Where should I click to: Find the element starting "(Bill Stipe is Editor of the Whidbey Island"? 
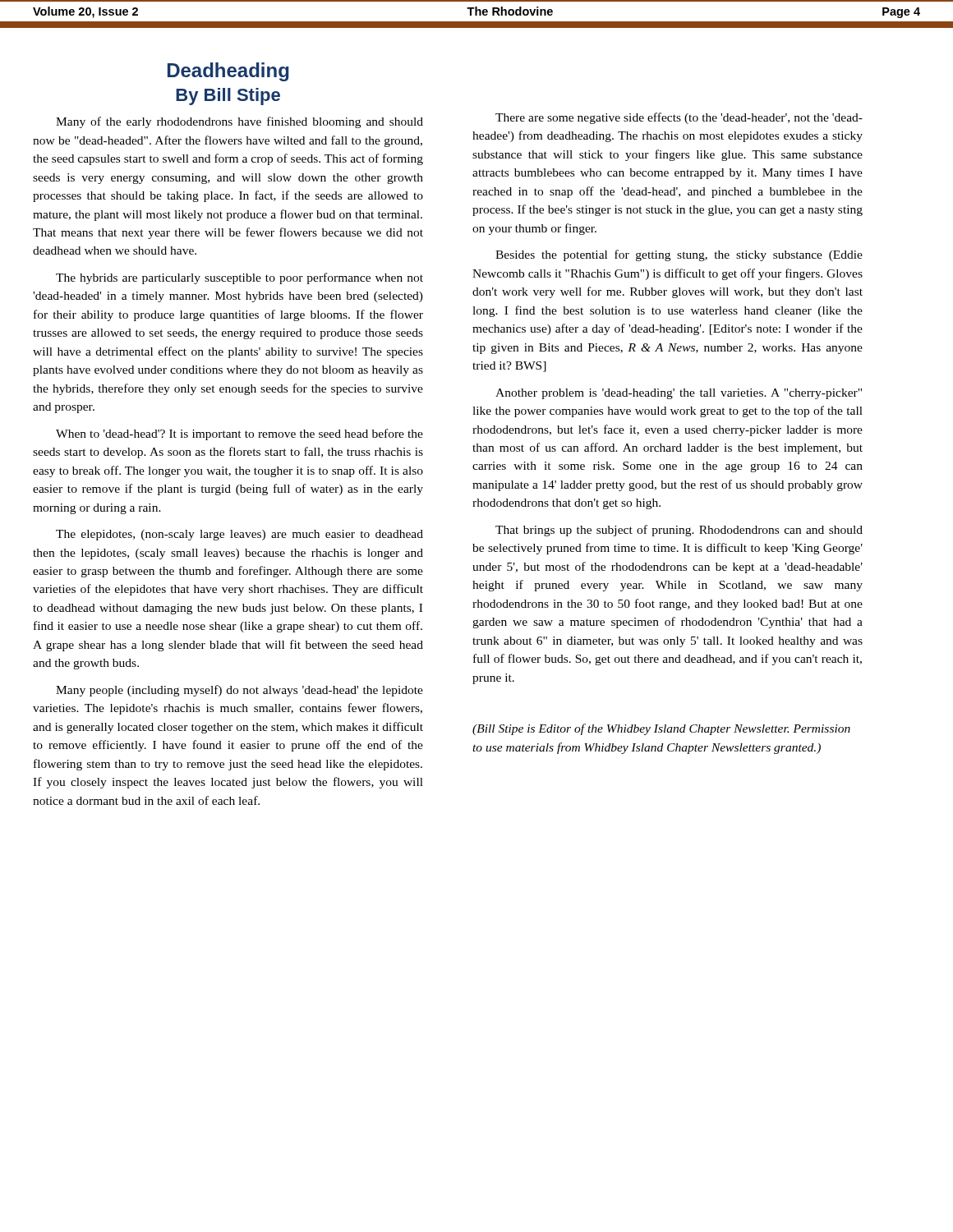click(668, 738)
